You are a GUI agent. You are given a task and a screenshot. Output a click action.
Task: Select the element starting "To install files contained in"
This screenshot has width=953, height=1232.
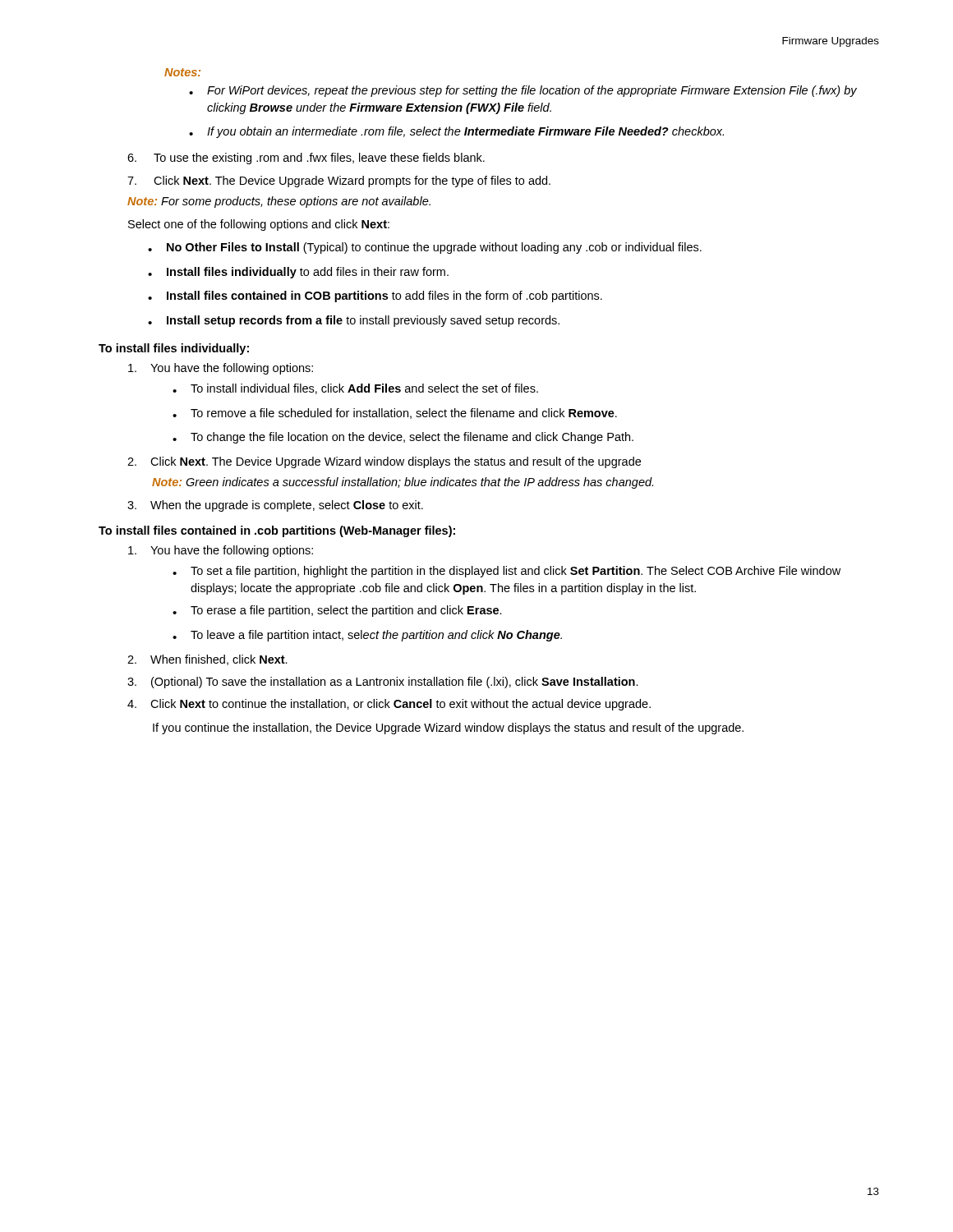(277, 531)
